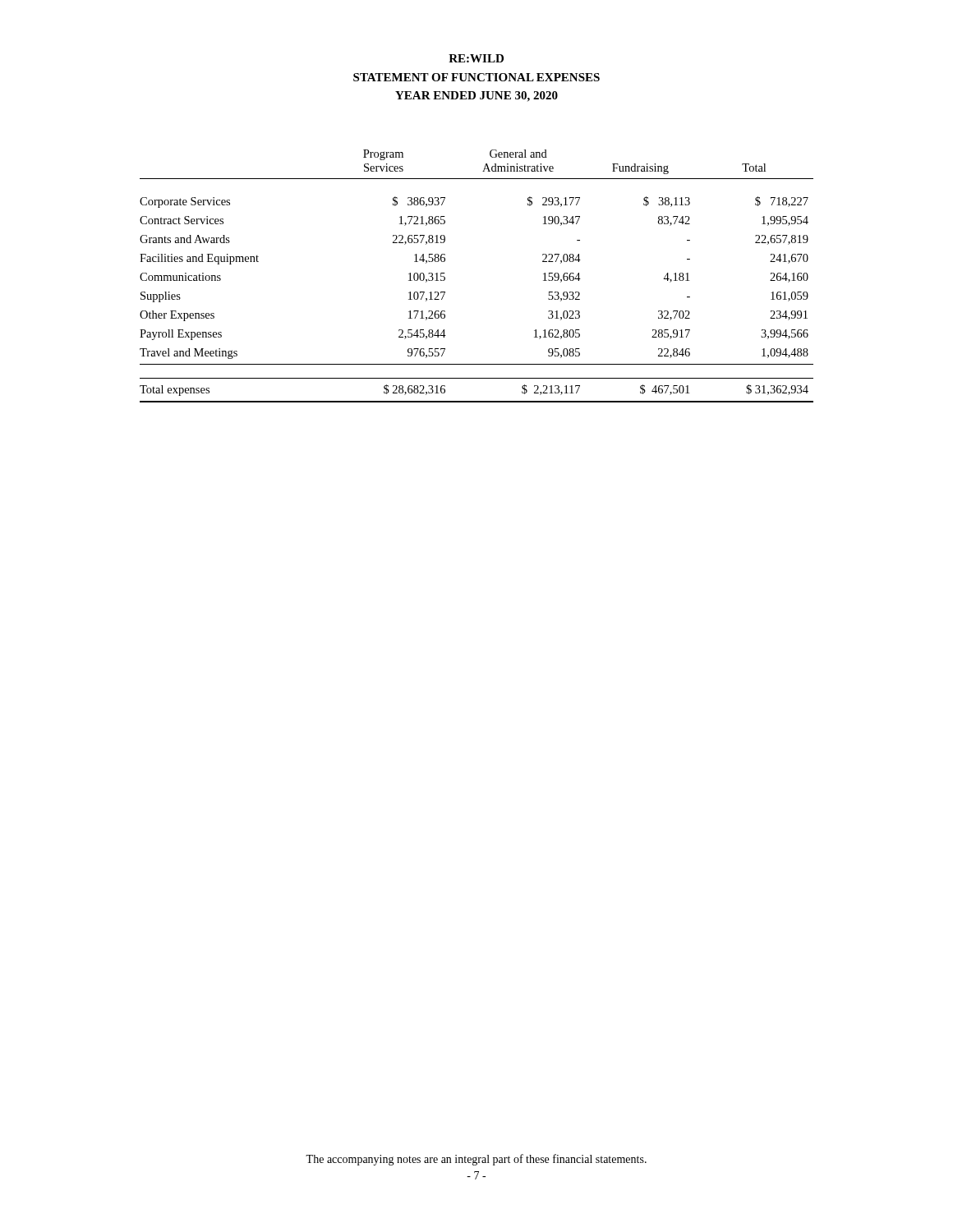Click on the table containing "Facilities and Equipment"
Viewport: 953px width, 1232px height.
476,274
